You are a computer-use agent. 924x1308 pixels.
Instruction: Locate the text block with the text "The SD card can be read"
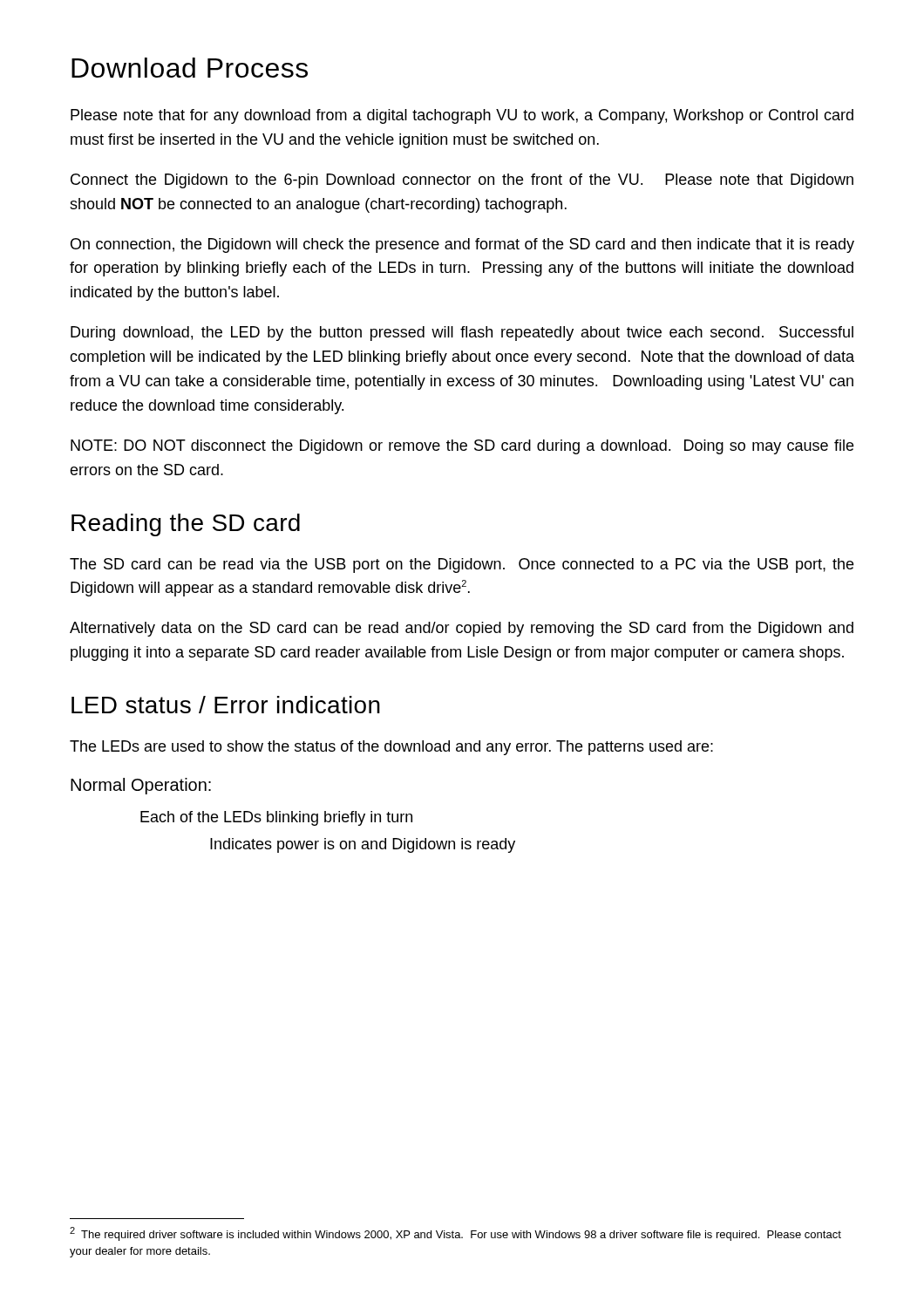click(x=462, y=577)
